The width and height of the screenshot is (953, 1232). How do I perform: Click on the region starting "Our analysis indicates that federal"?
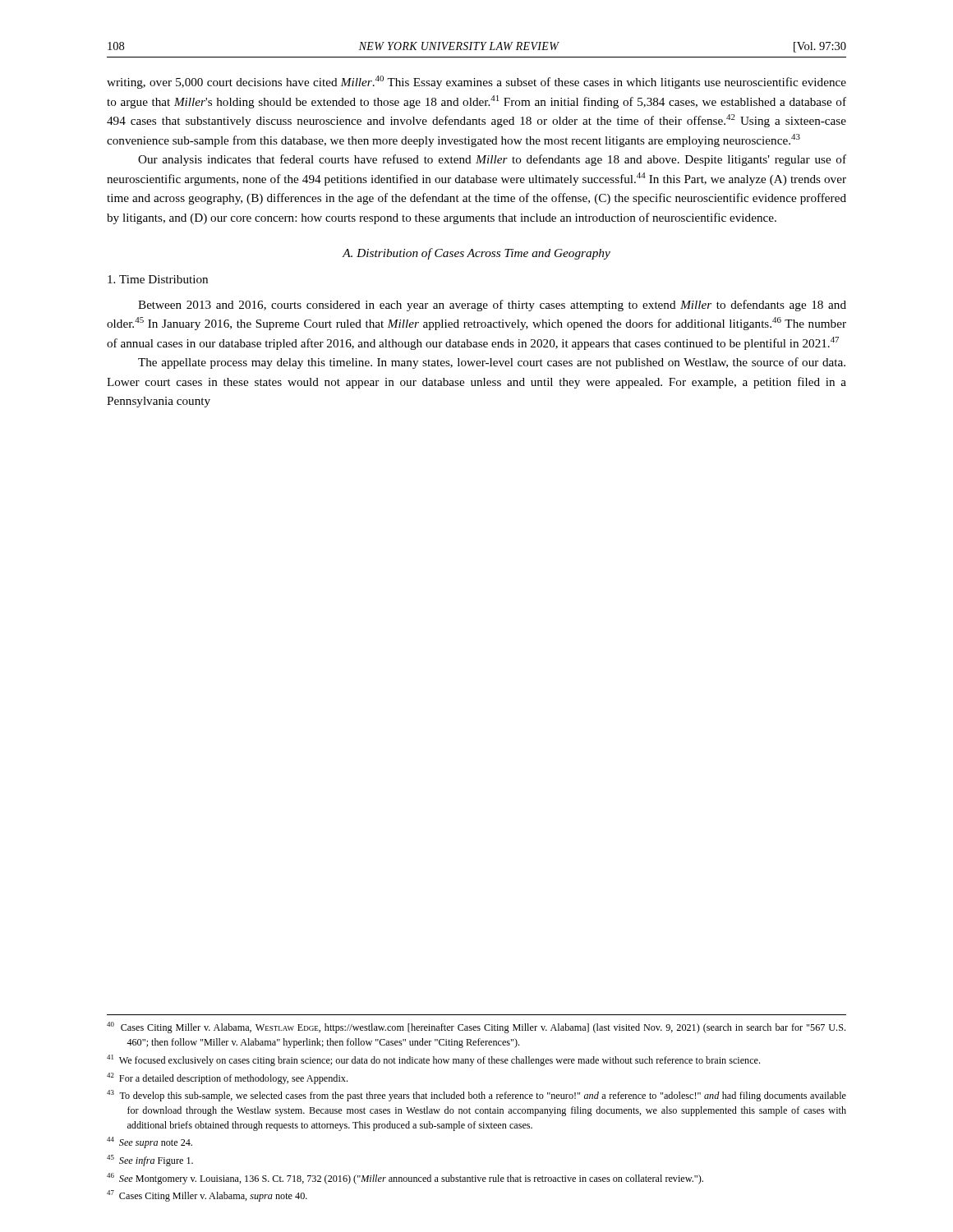point(476,188)
